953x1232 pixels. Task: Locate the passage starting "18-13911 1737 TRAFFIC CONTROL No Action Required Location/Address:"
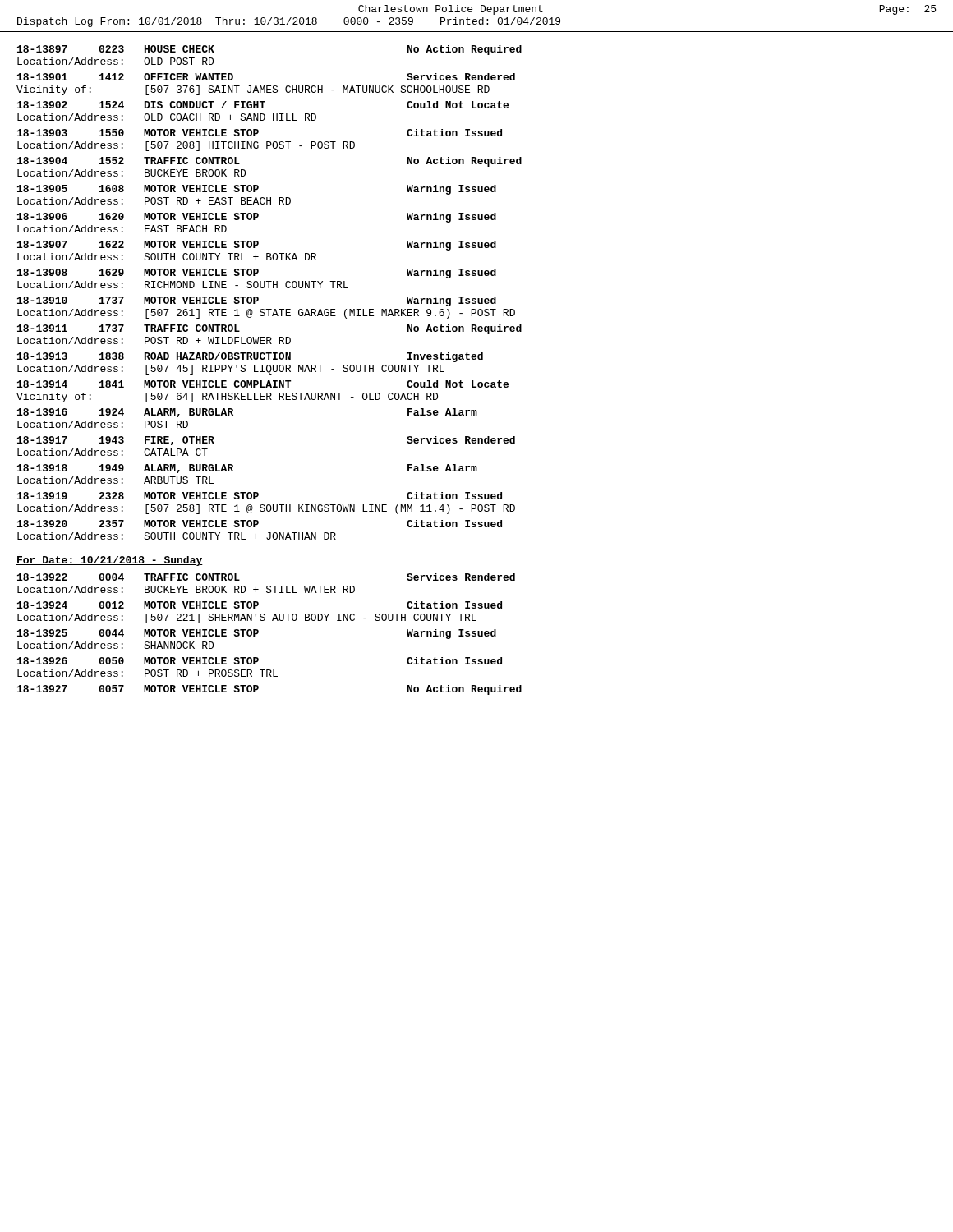coord(476,335)
